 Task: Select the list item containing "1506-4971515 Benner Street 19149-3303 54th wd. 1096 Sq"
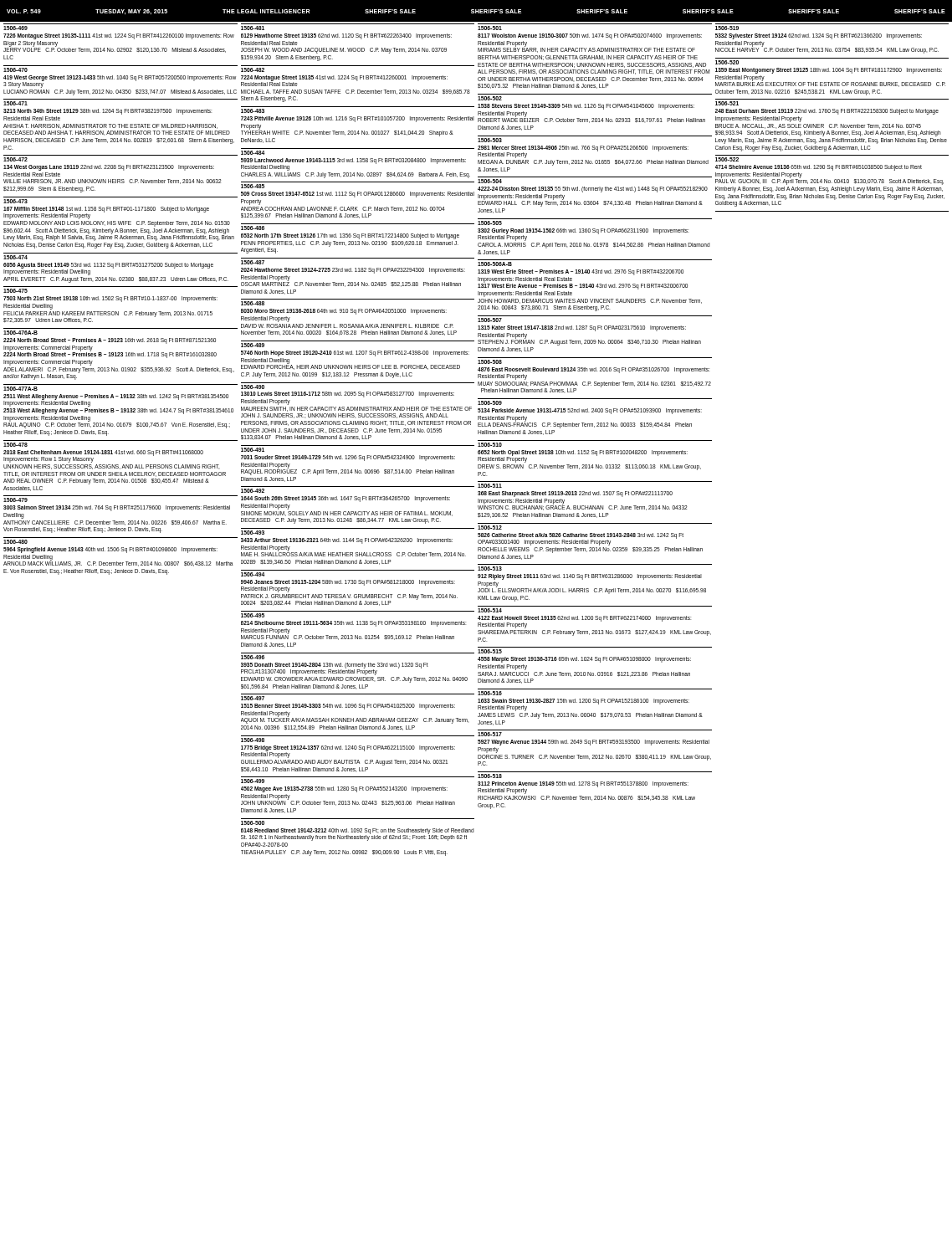[355, 713]
